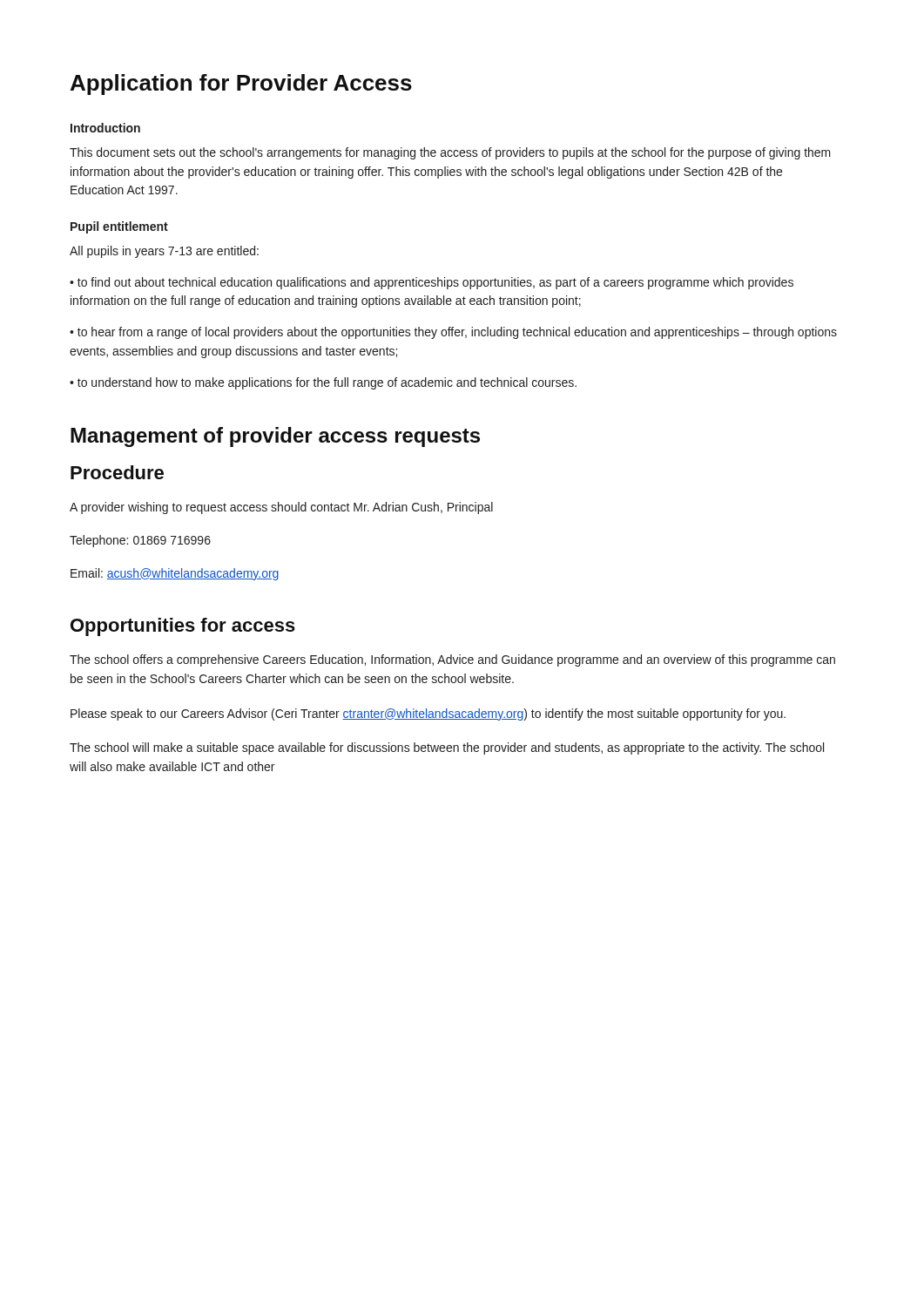Navigate to the text starting "• to hear from"
Screen dimensions: 1307x924
[x=453, y=342]
